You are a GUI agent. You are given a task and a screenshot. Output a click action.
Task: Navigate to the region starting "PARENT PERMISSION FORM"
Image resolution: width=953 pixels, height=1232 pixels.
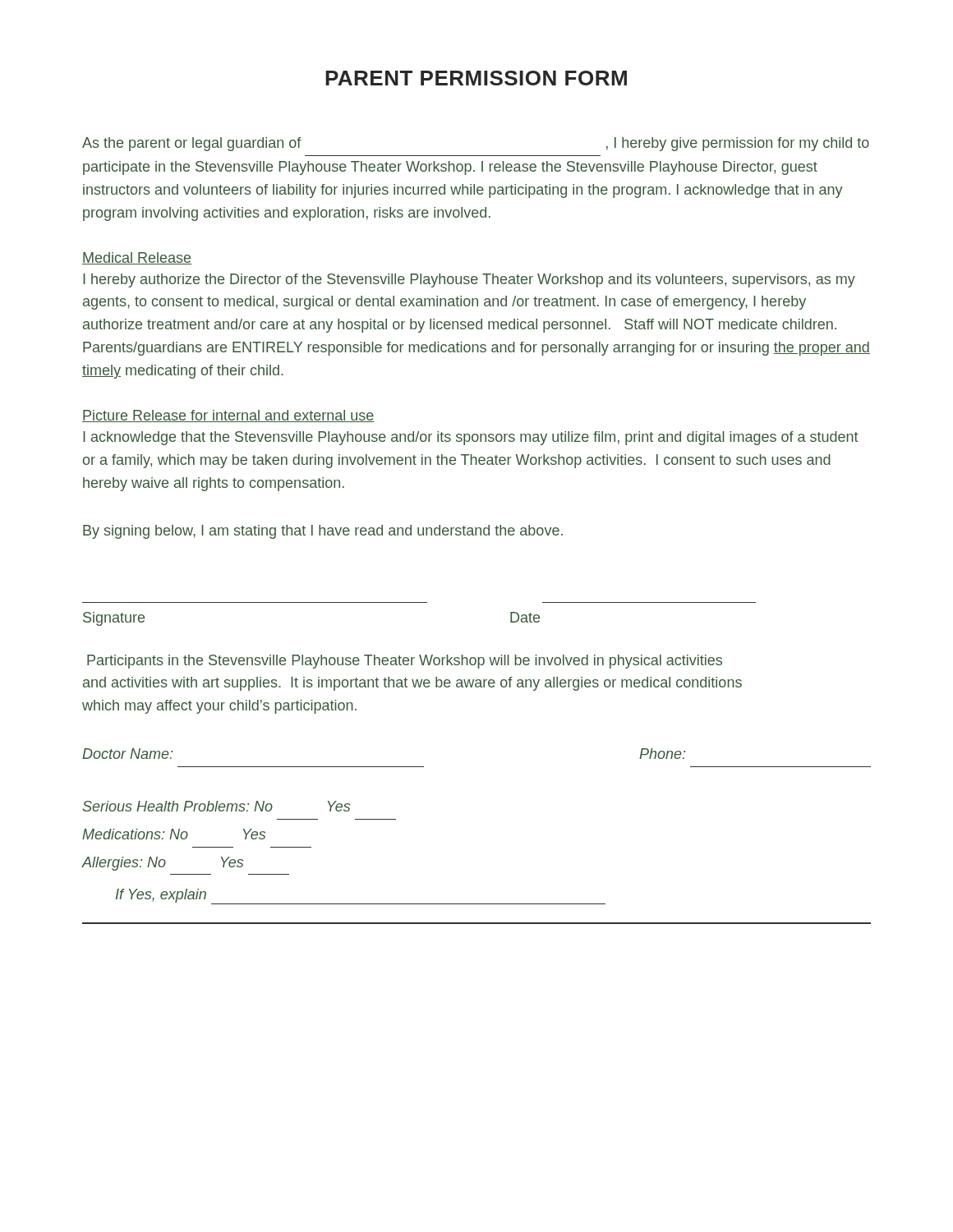(x=476, y=78)
